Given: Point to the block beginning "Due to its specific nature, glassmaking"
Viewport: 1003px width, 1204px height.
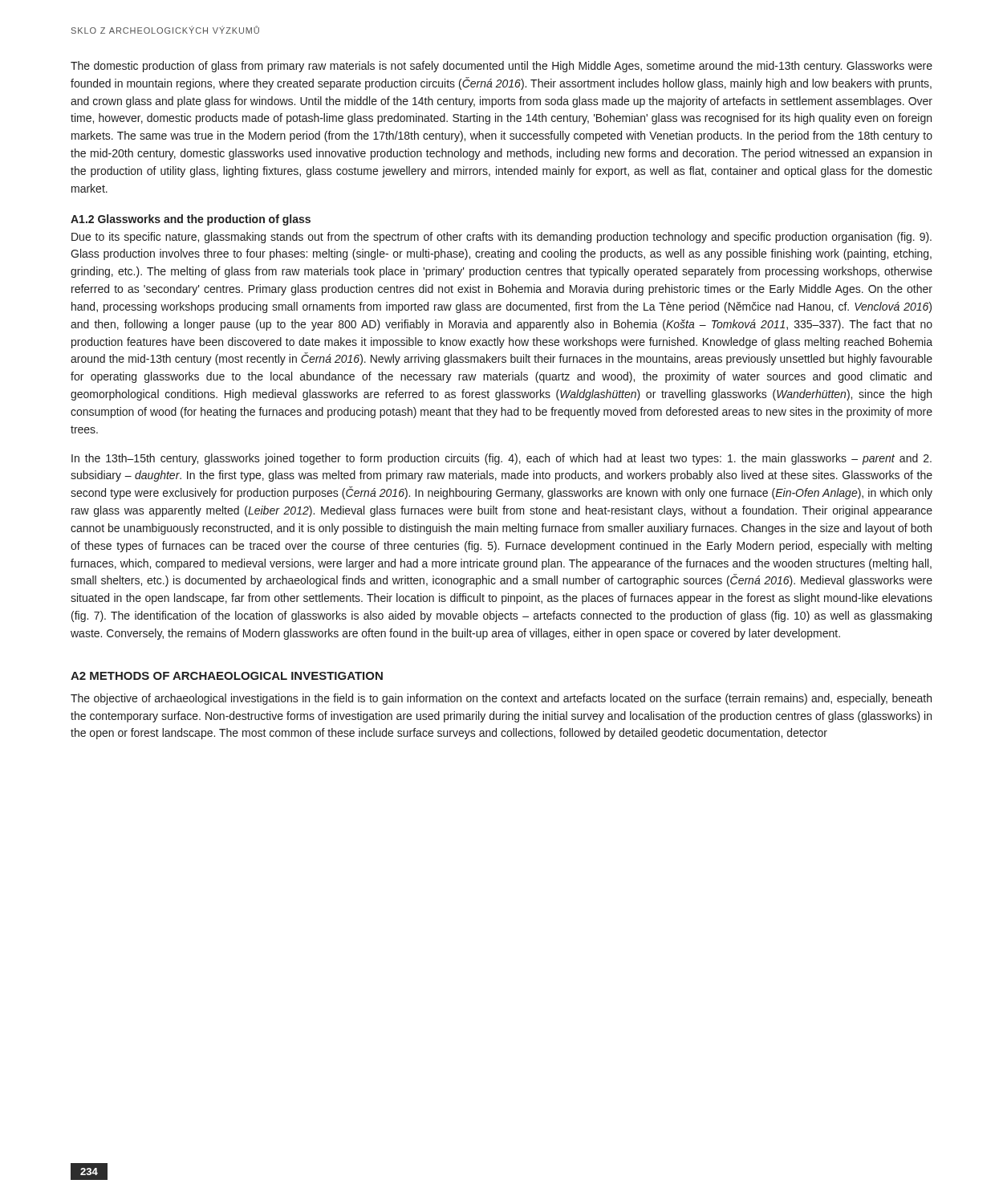Looking at the screenshot, I should click(501, 333).
